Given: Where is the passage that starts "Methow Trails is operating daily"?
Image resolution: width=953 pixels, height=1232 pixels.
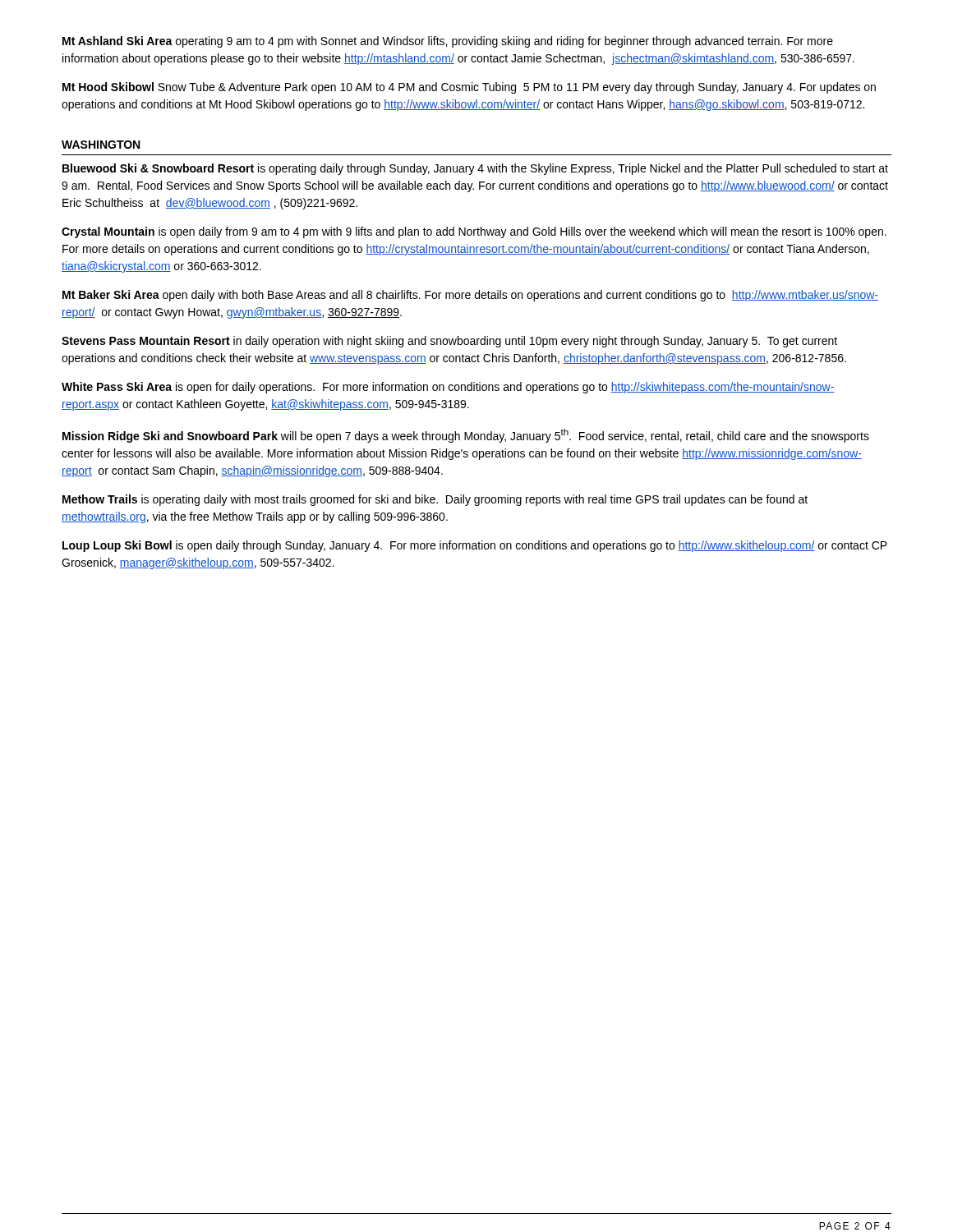Looking at the screenshot, I should pos(435,508).
